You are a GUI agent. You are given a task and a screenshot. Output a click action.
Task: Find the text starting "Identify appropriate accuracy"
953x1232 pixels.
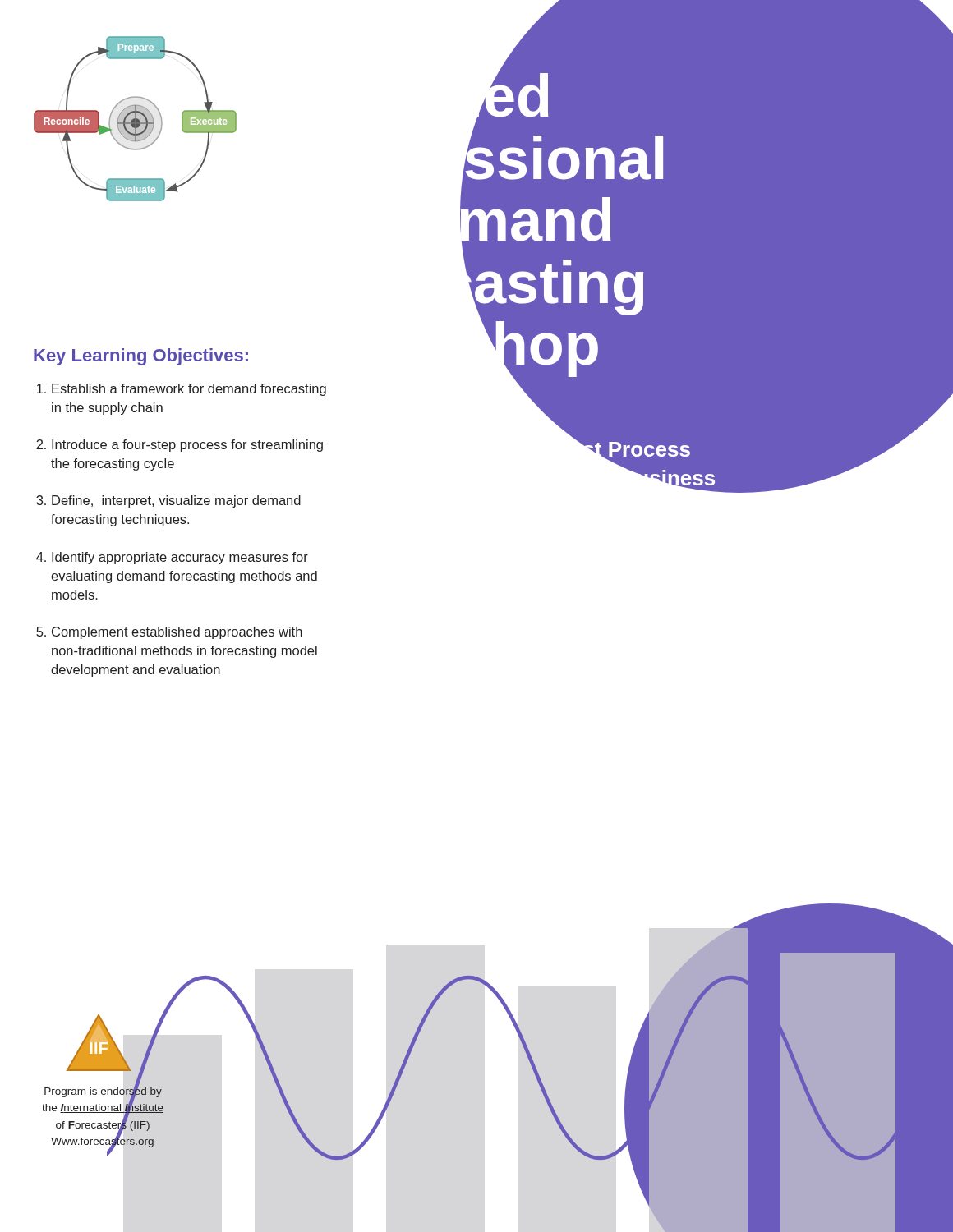tap(184, 575)
